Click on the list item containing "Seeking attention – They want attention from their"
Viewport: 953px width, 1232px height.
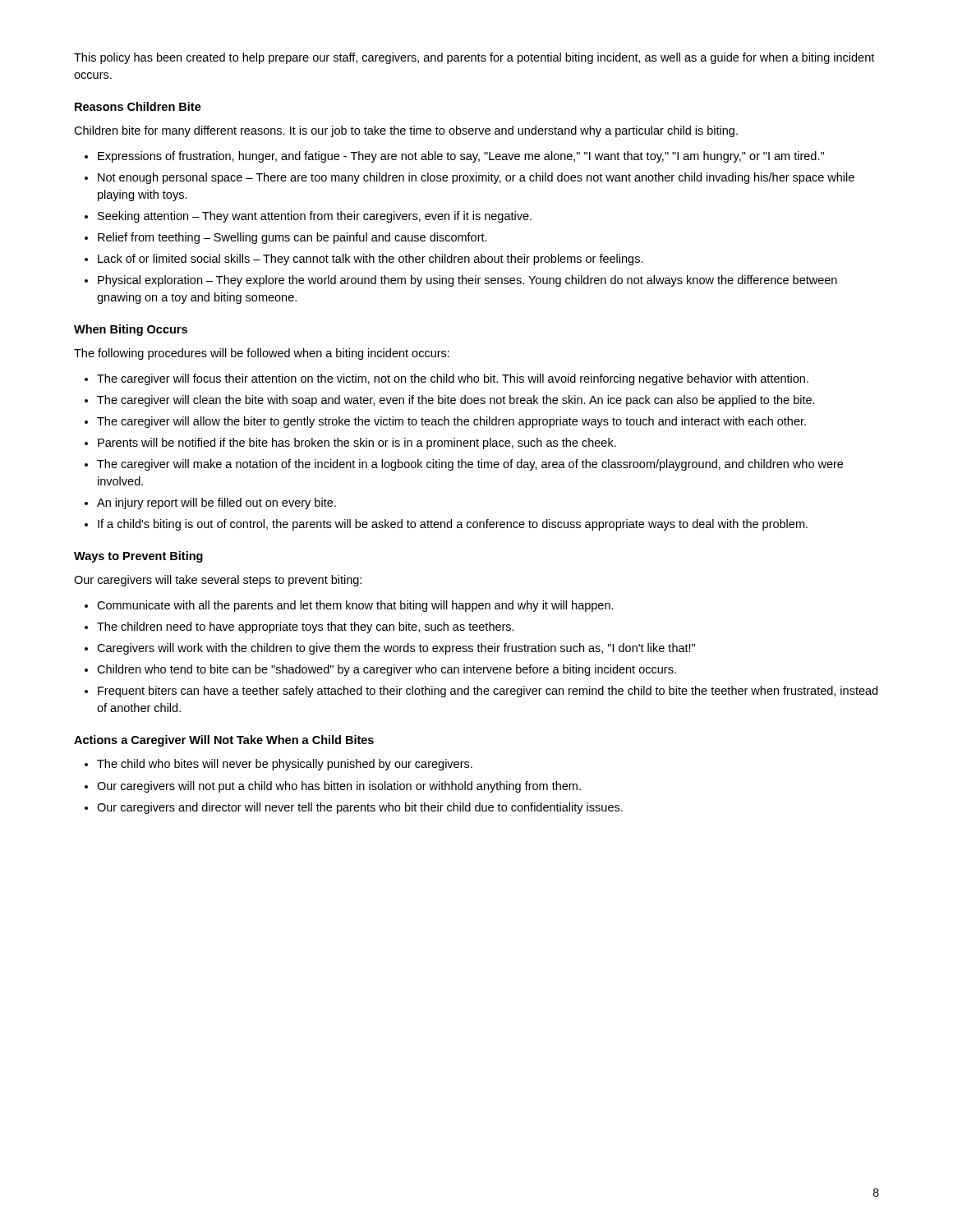click(315, 216)
